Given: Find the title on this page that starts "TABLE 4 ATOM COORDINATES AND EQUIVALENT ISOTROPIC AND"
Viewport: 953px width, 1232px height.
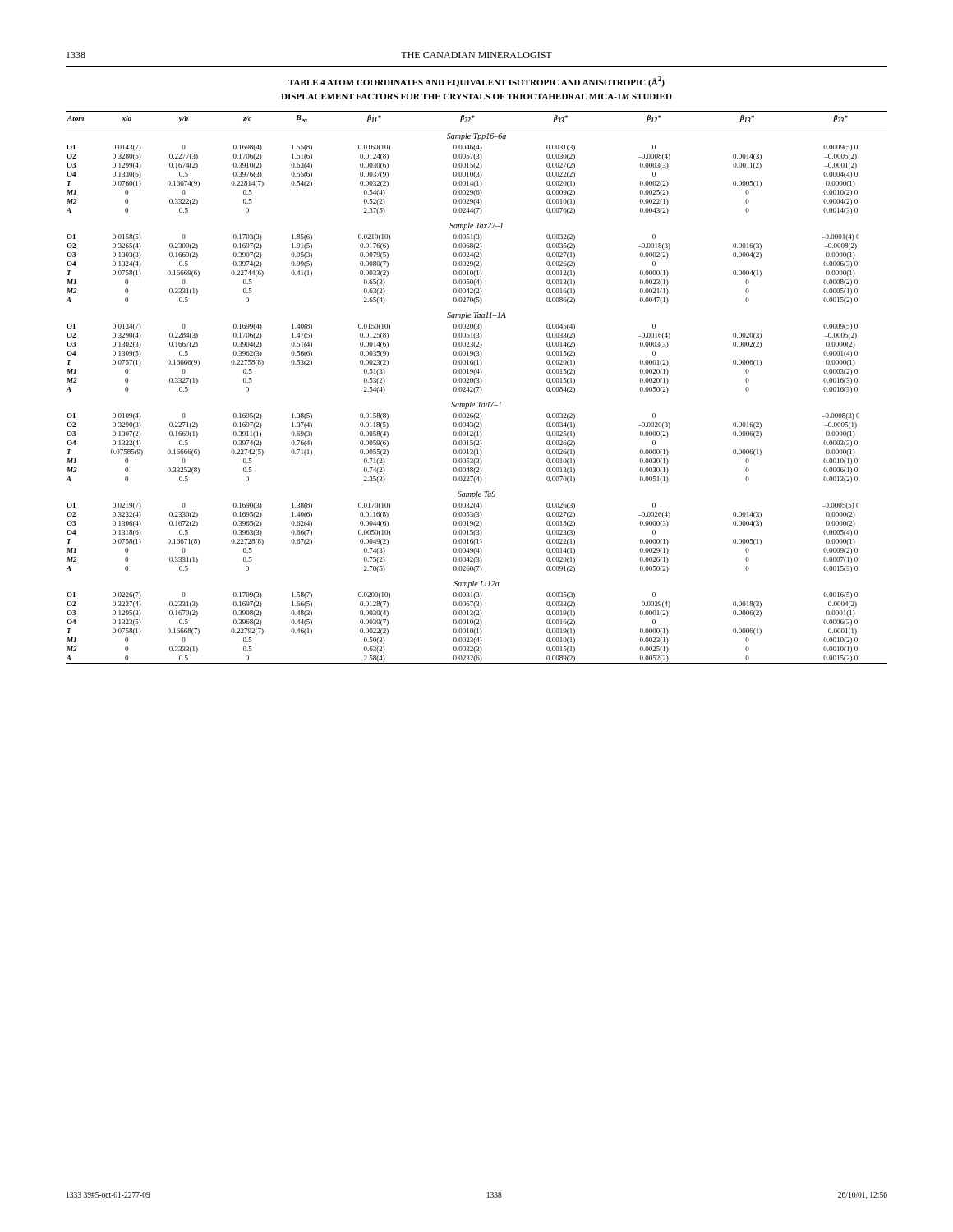Looking at the screenshot, I should [x=476, y=88].
